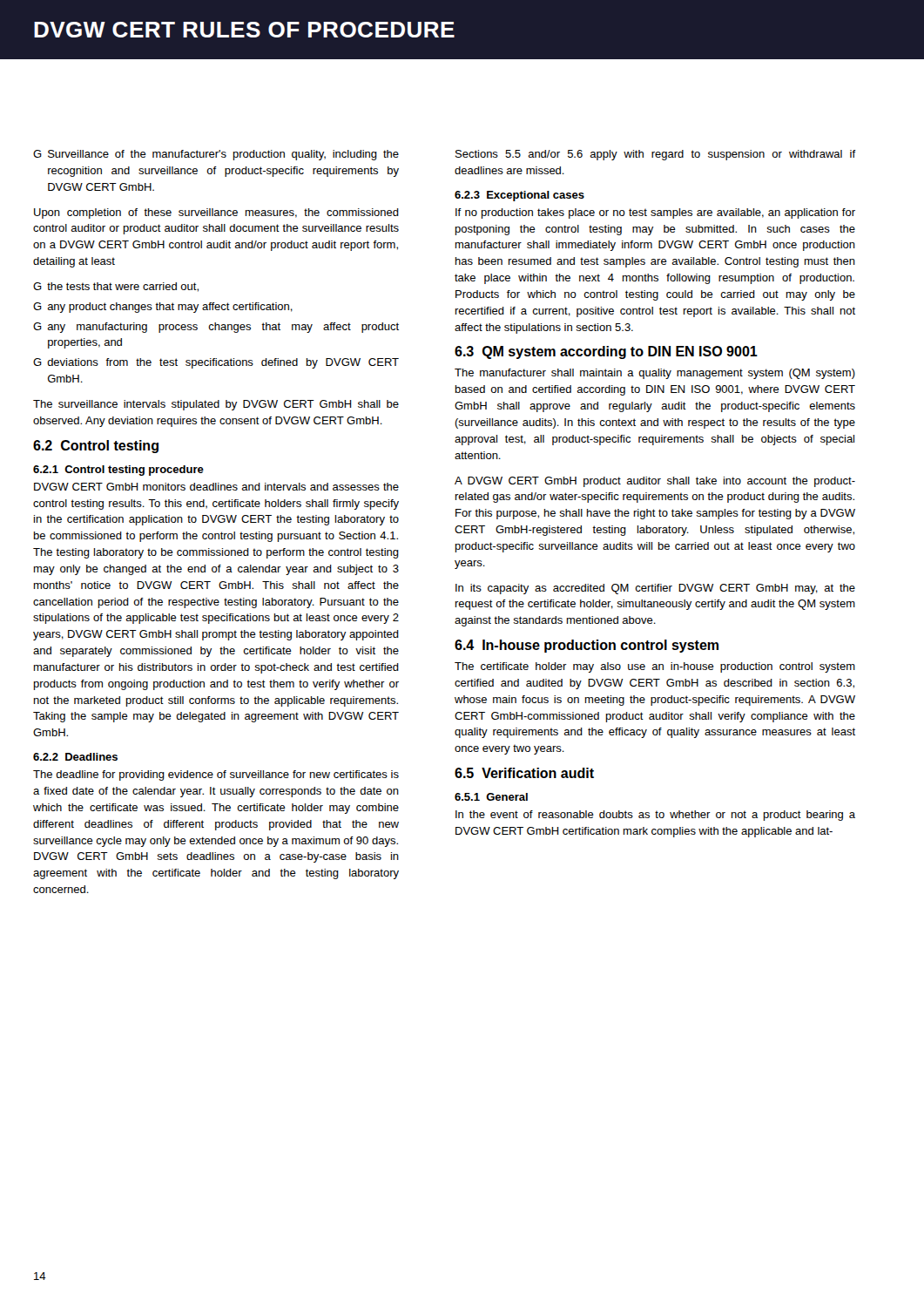
Task: Find the block on this page that starts "G any product changes that"
Action: (x=163, y=307)
